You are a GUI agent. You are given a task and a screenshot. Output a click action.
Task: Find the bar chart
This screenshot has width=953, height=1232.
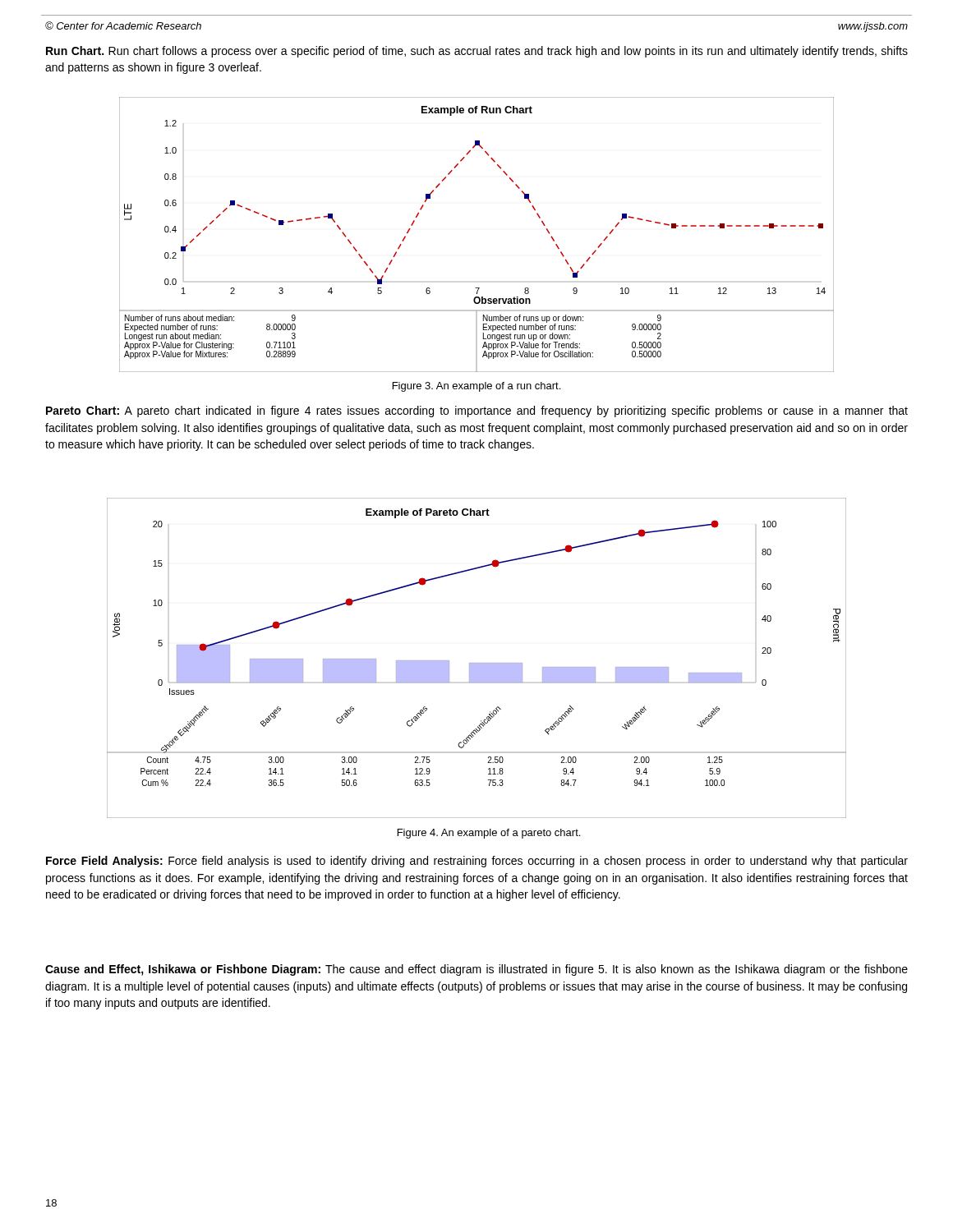pyautogui.click(x=489, y=658)
